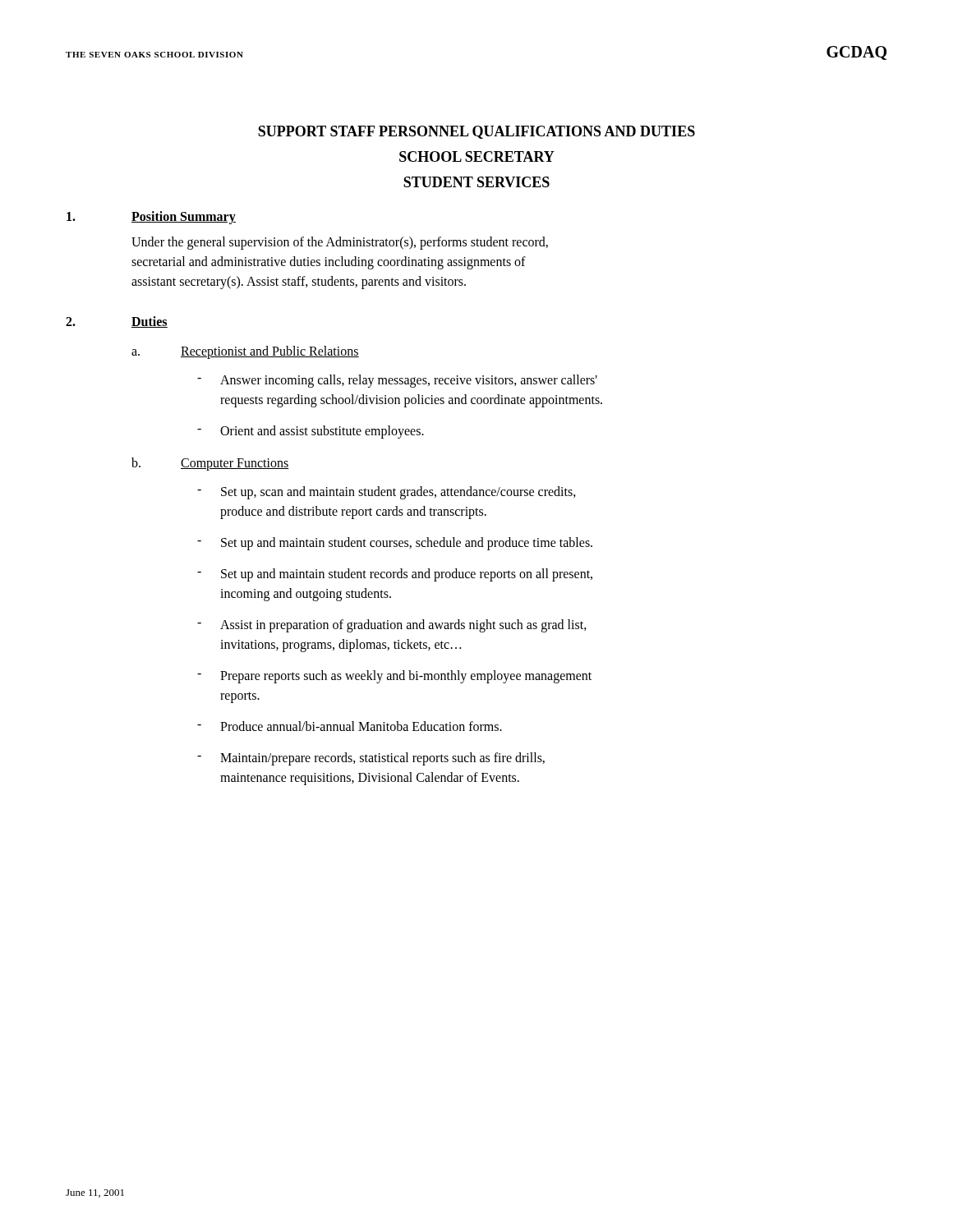
Task: Find the block starting "Orient and assist substitute employees."
Action: click(322, 431)
